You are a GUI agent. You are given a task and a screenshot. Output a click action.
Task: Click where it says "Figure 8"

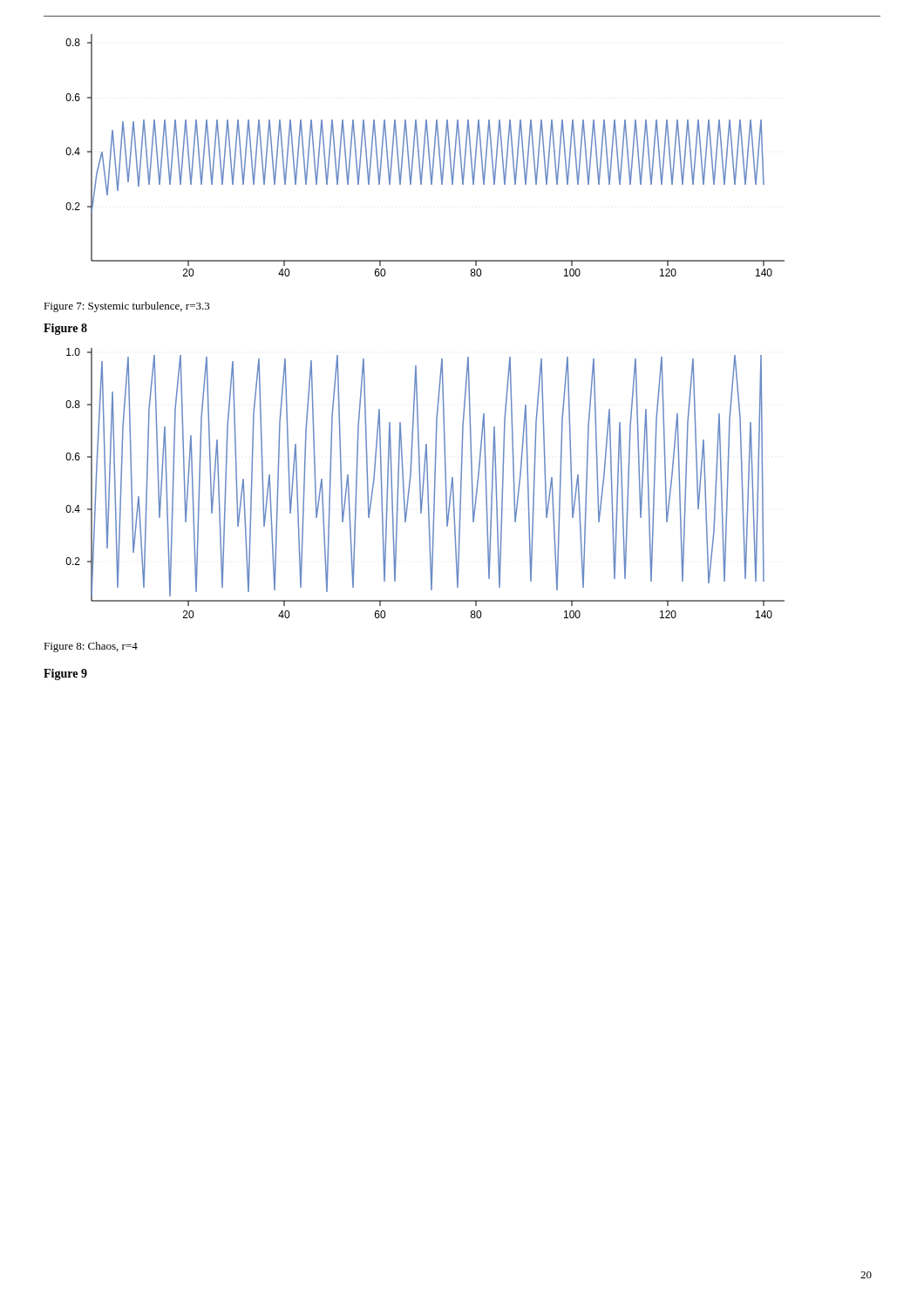(65, 328)
